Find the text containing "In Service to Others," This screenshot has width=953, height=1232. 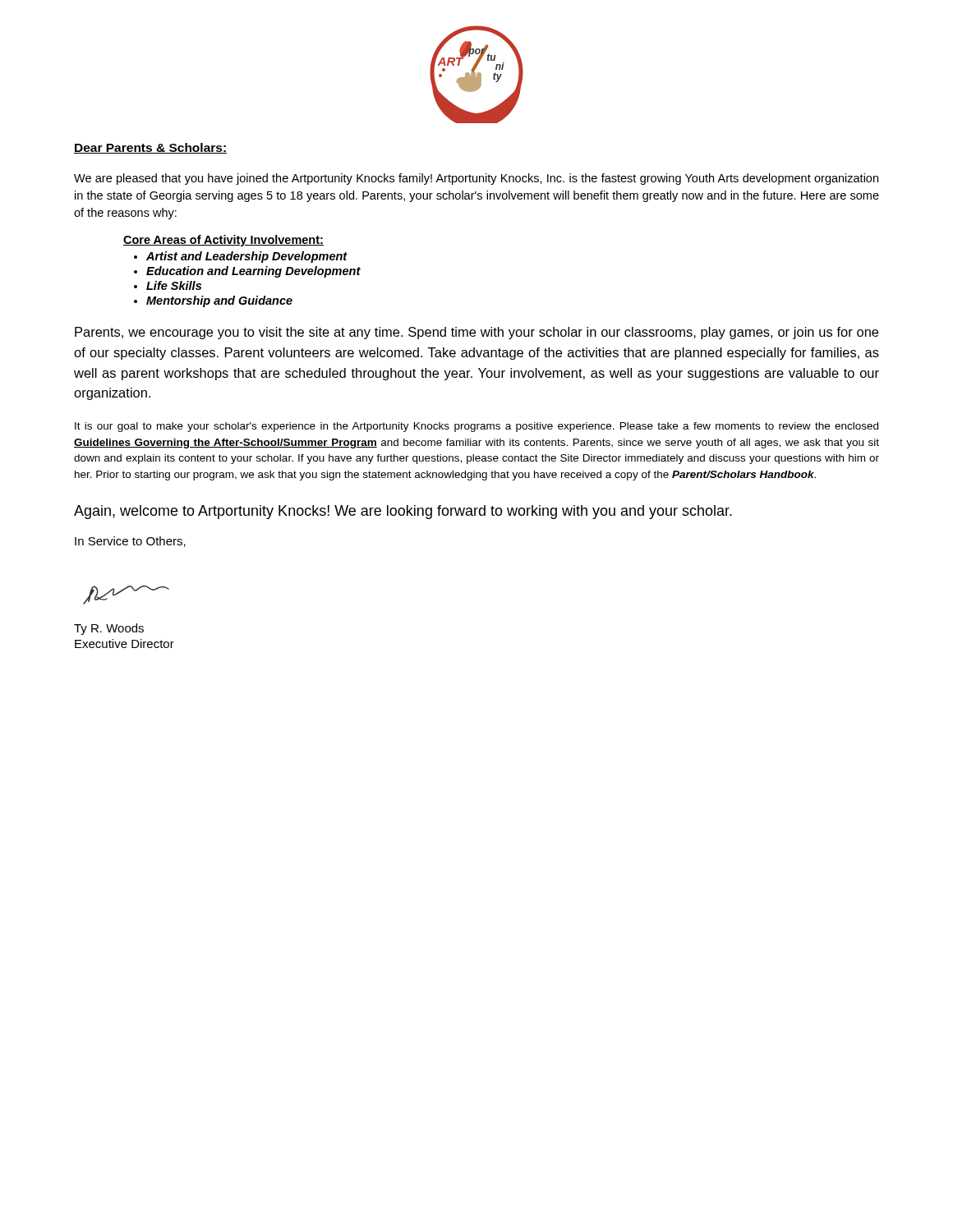[x=130, y=541]
